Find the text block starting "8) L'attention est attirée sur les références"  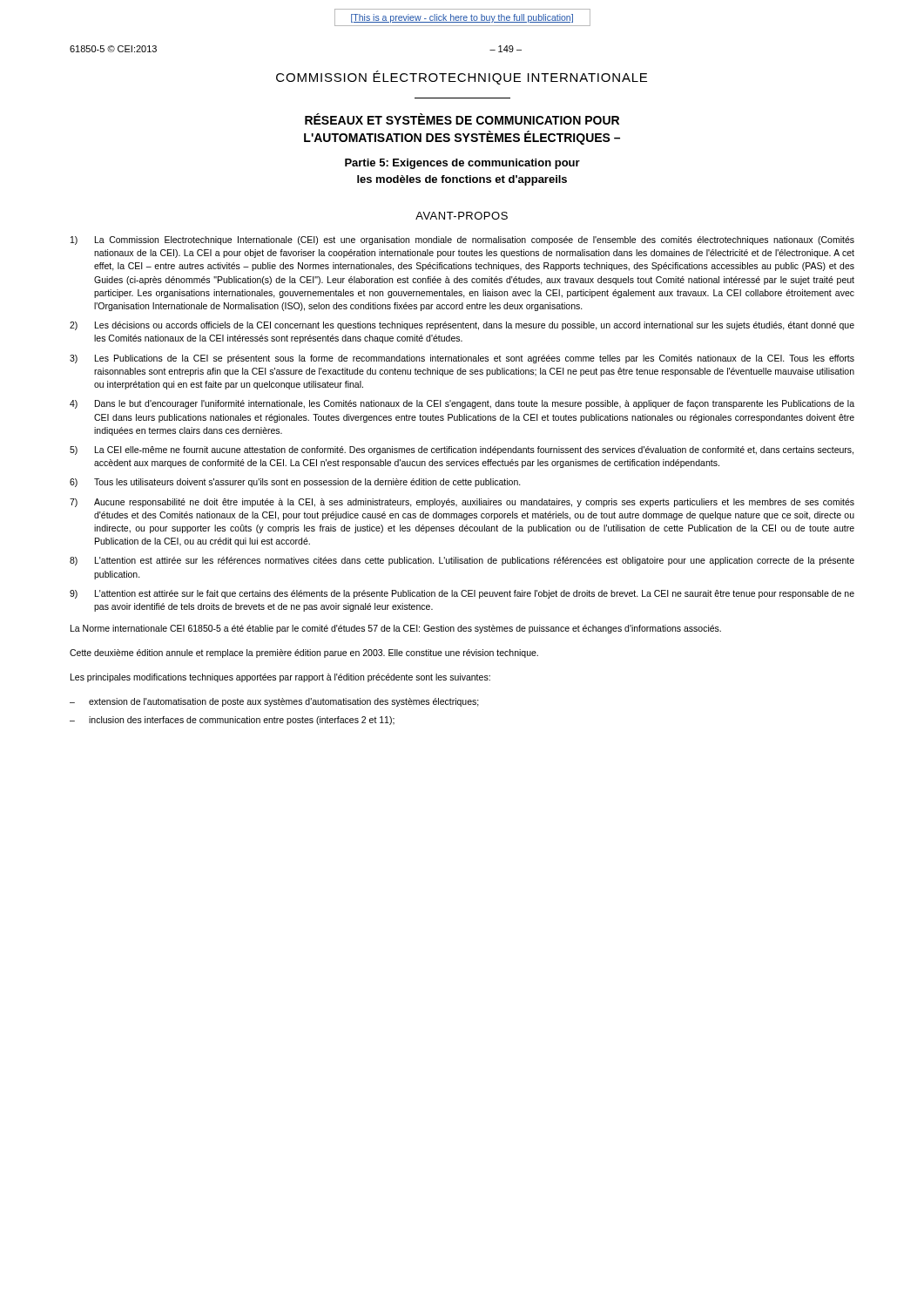point(462,568)
